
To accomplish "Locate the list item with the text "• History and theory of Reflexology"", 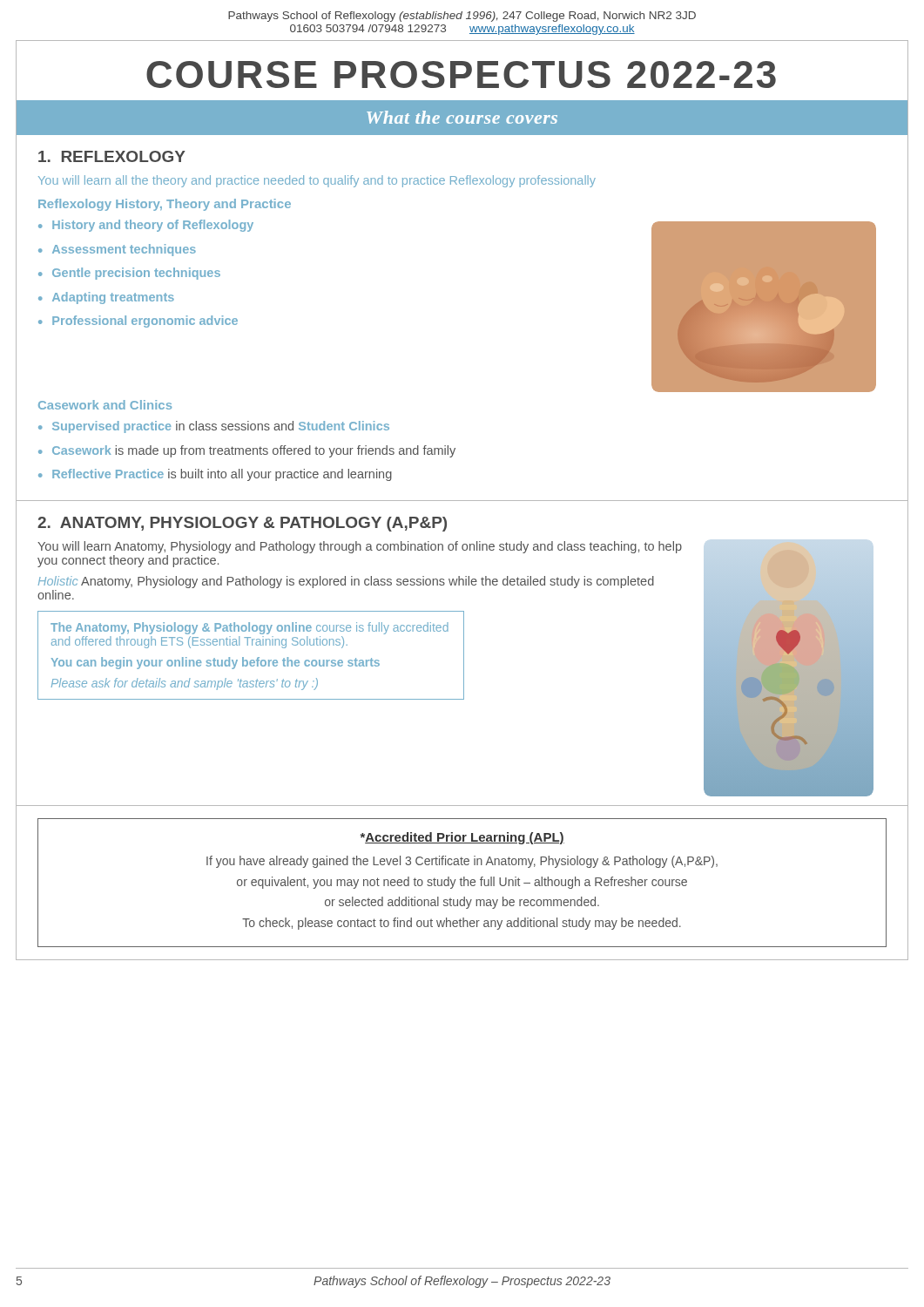I will (146, 227).
